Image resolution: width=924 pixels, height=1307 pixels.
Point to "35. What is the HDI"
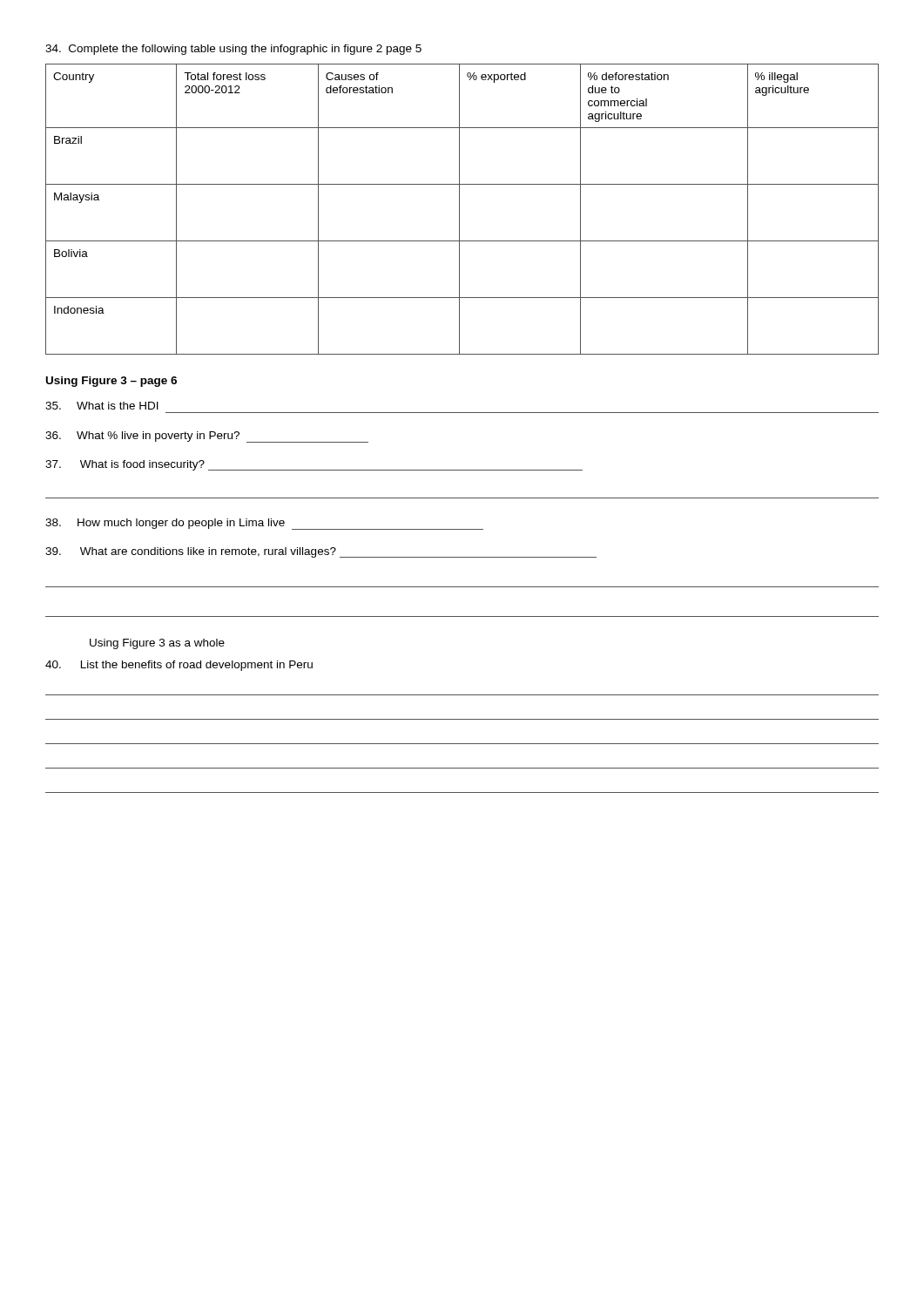click(462, 406)
